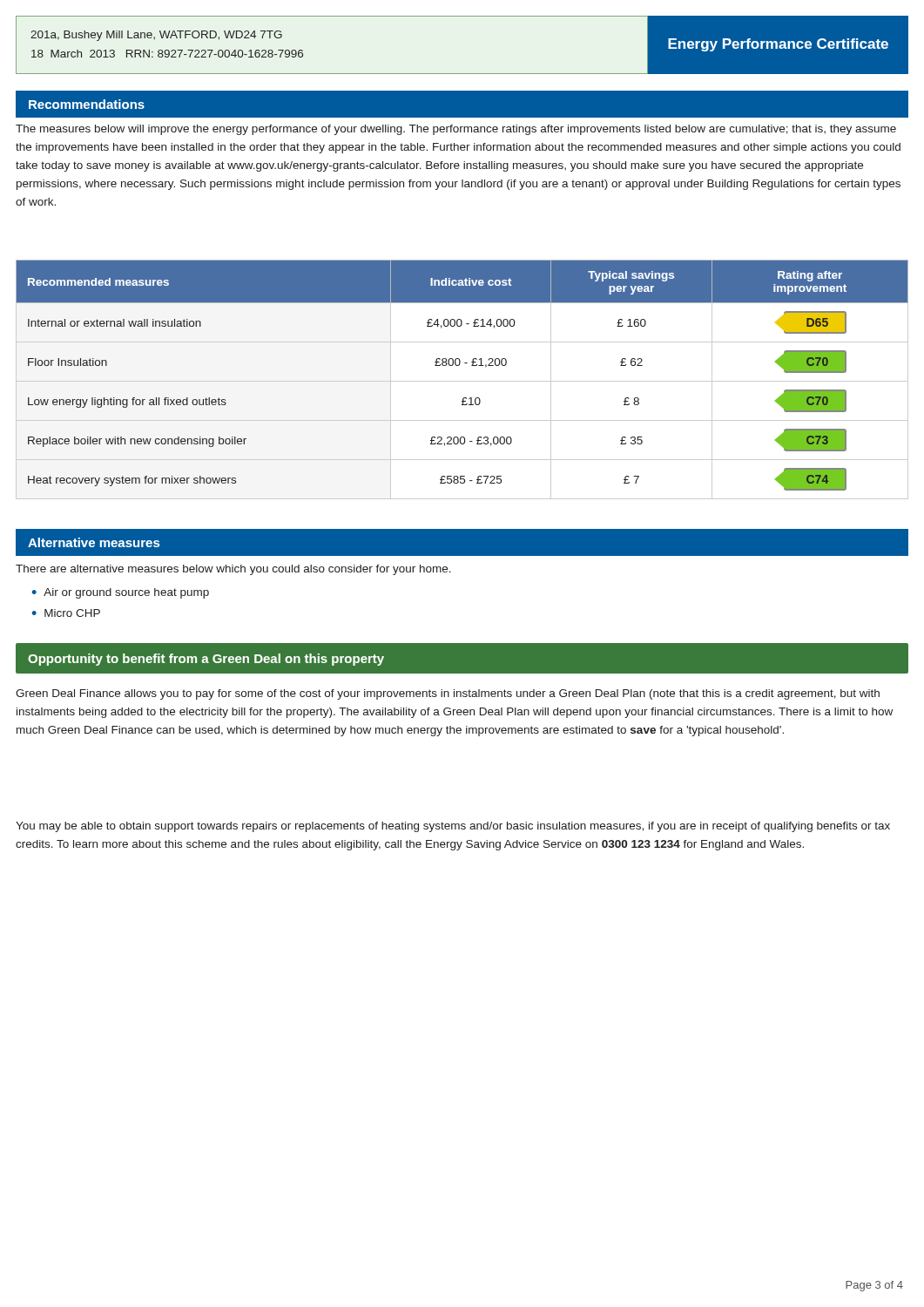Click on the text block that says "You may be"

pyautogui.click(x=453, y=835)
